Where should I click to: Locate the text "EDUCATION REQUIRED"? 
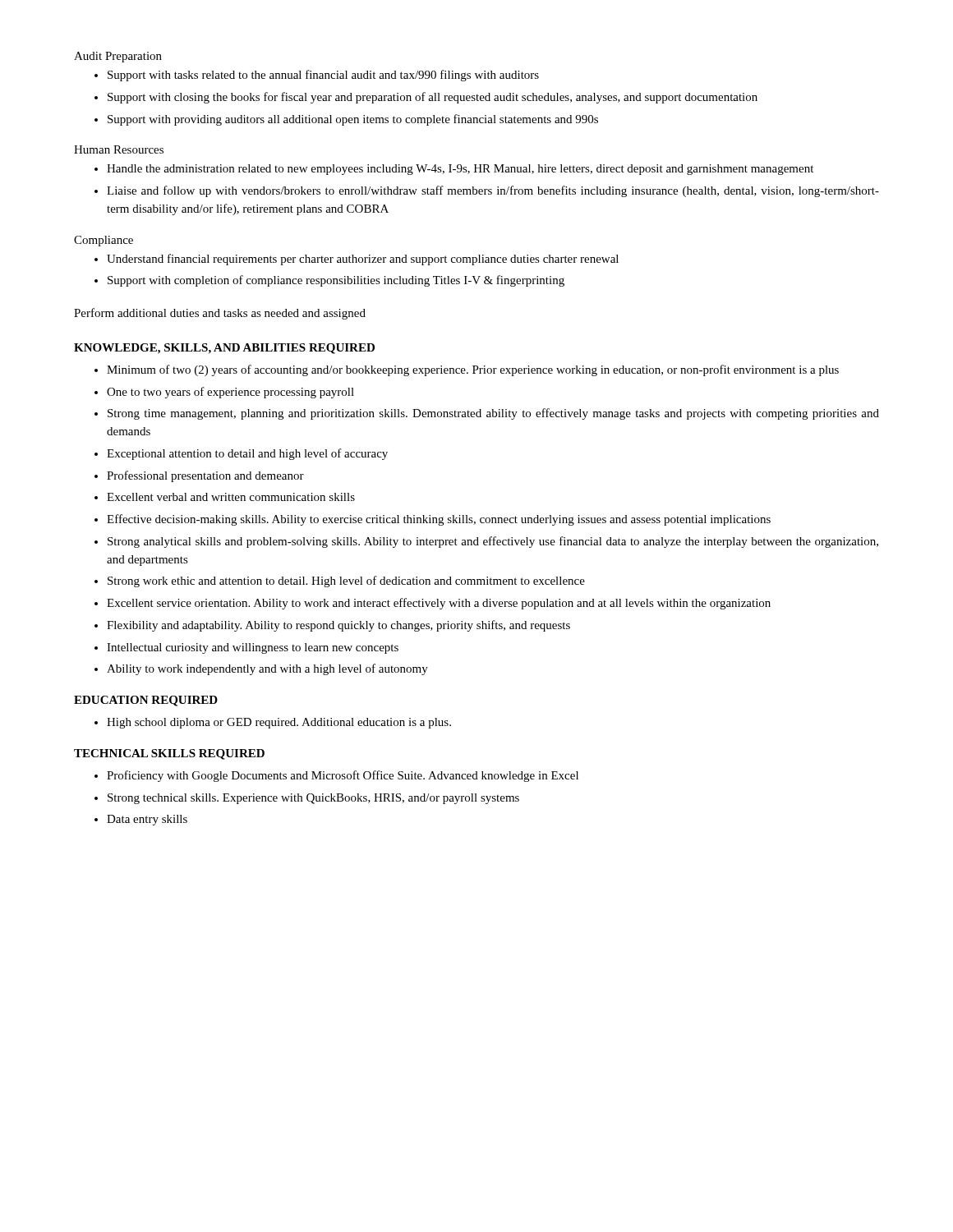146,700
